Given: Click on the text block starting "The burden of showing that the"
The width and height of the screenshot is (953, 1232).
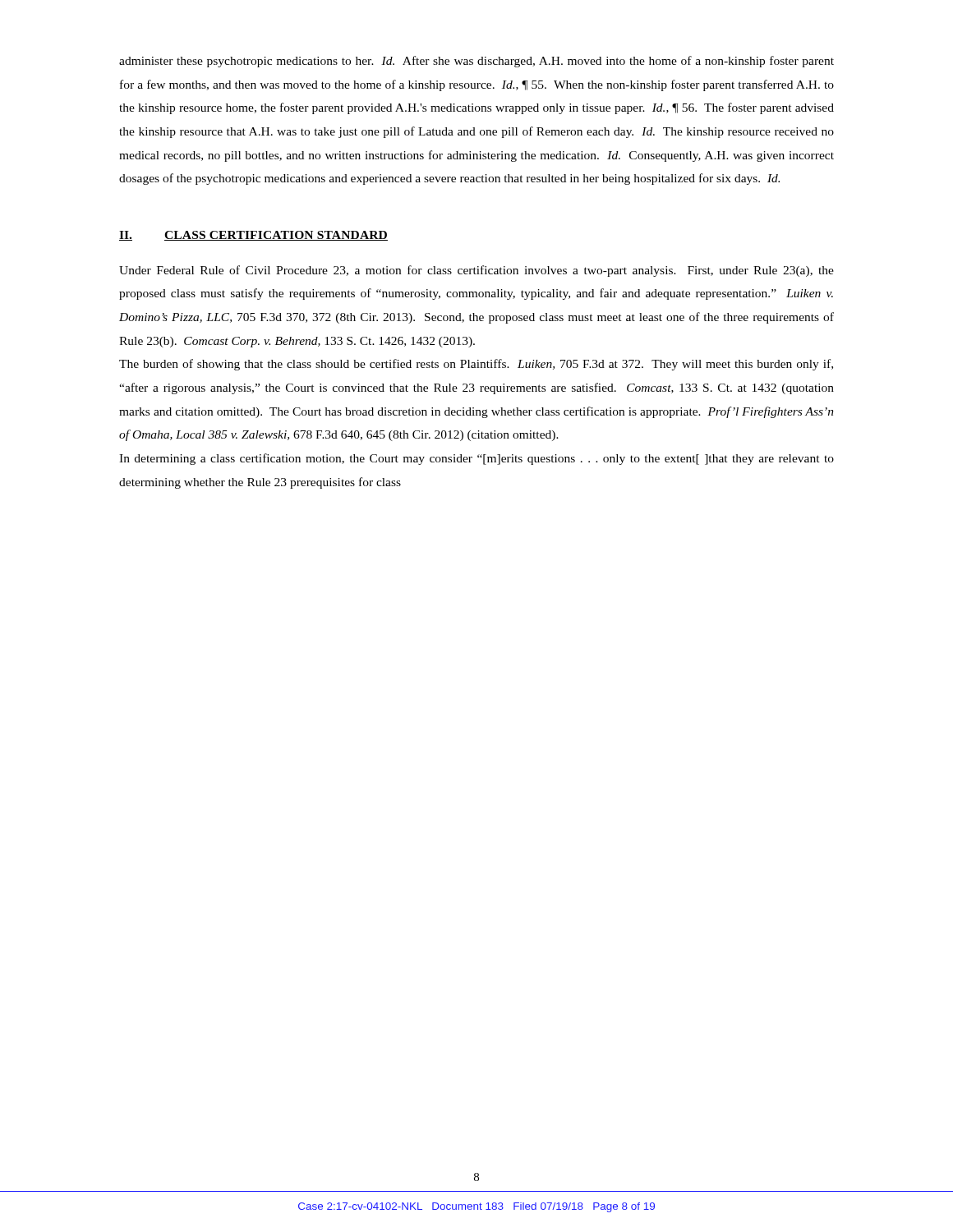Looking at the screenshot, I should (476, 400).
